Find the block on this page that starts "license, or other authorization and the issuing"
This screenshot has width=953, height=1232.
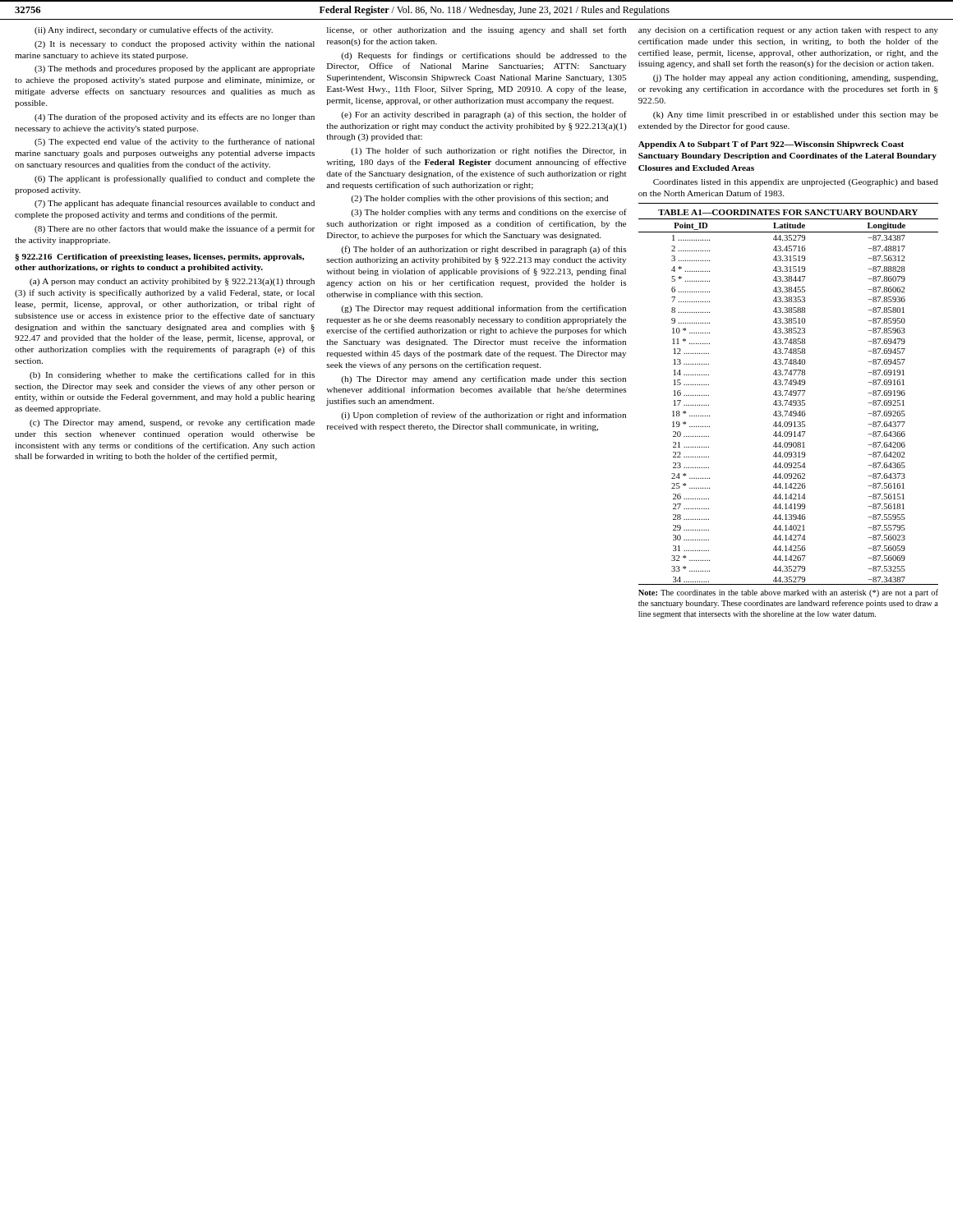[476, 36]
